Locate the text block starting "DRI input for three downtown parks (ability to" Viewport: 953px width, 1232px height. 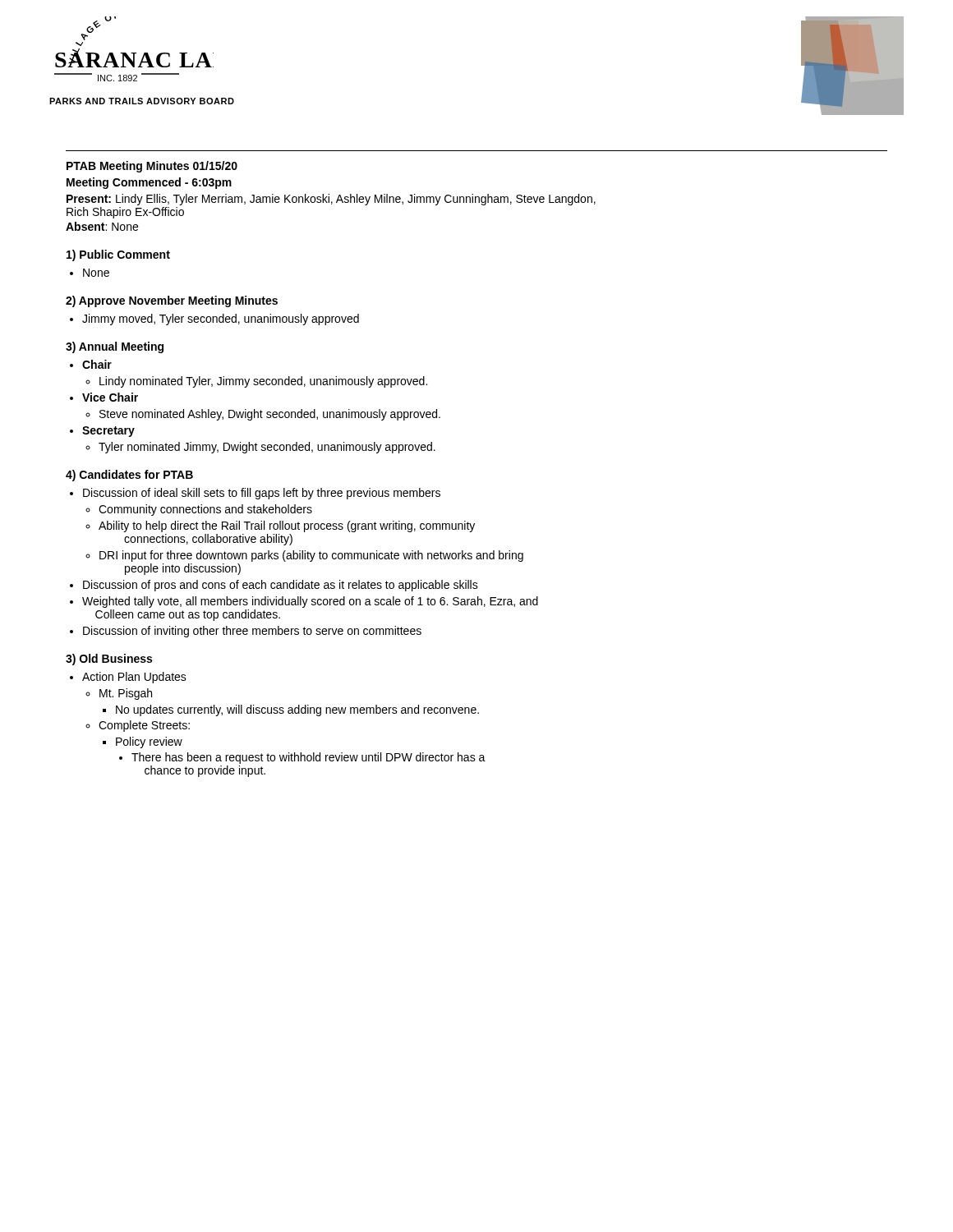[493, 562]
